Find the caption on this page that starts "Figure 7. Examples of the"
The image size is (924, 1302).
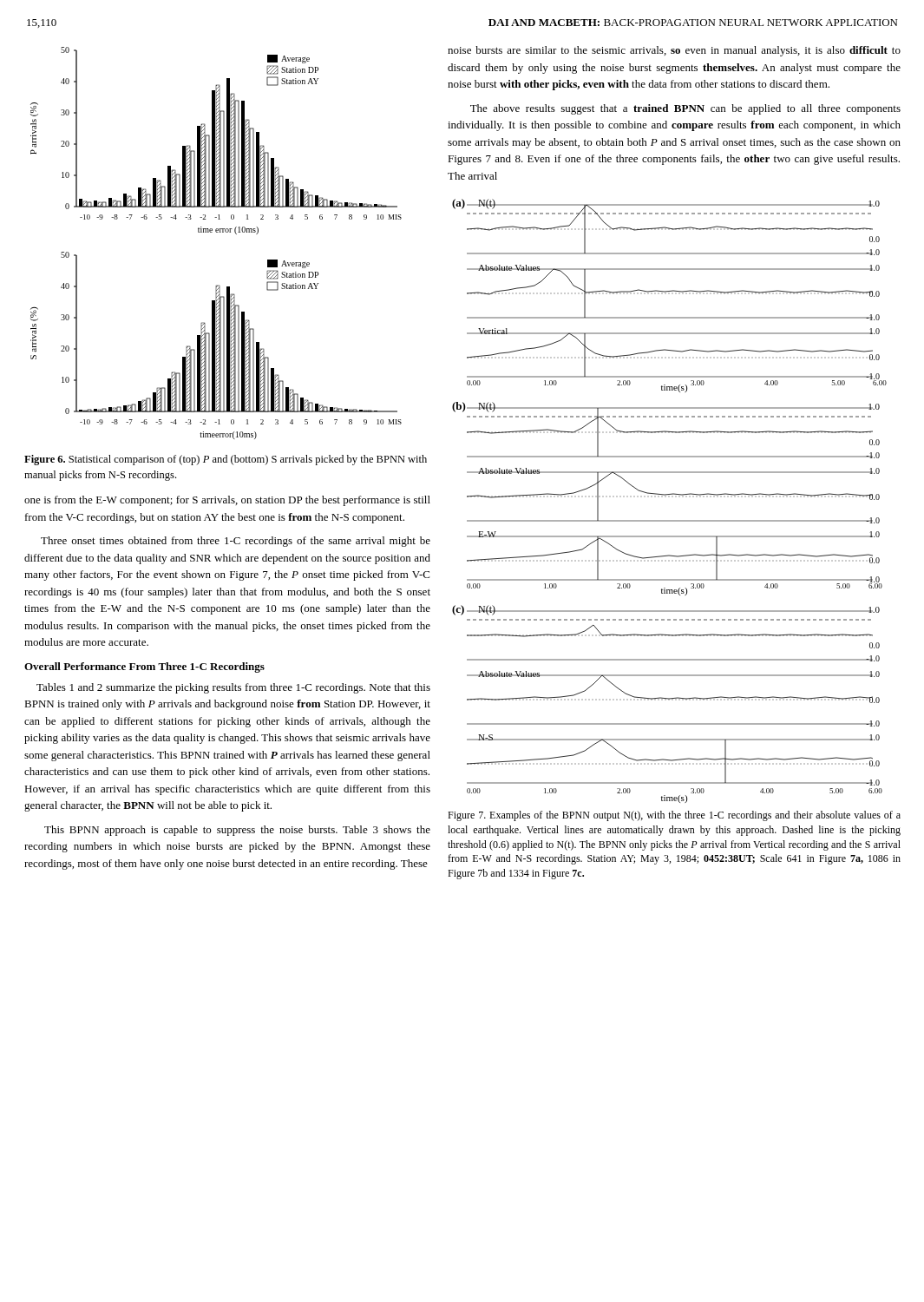tap(674, 844)
